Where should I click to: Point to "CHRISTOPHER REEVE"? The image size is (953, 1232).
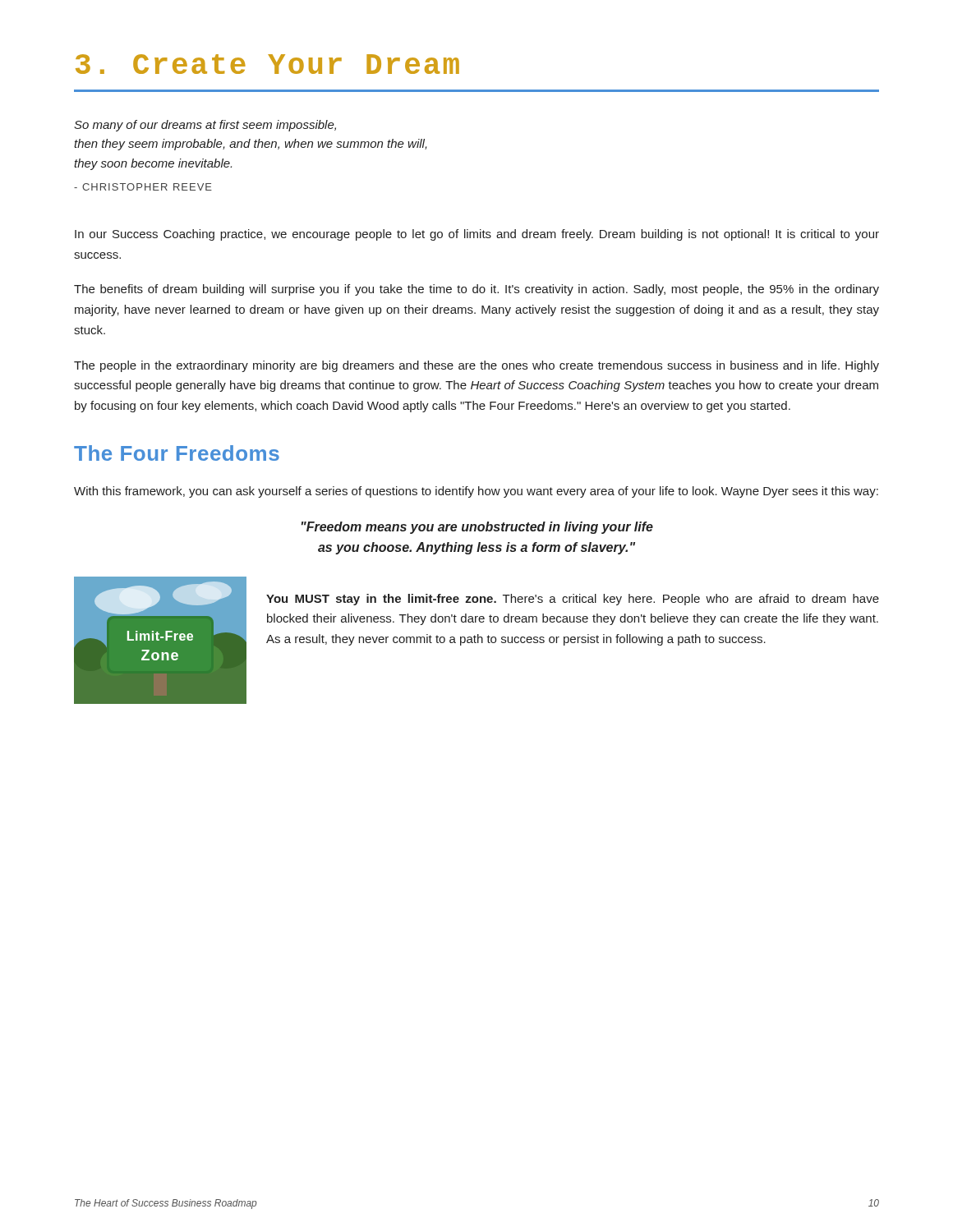tap(143, 187)
